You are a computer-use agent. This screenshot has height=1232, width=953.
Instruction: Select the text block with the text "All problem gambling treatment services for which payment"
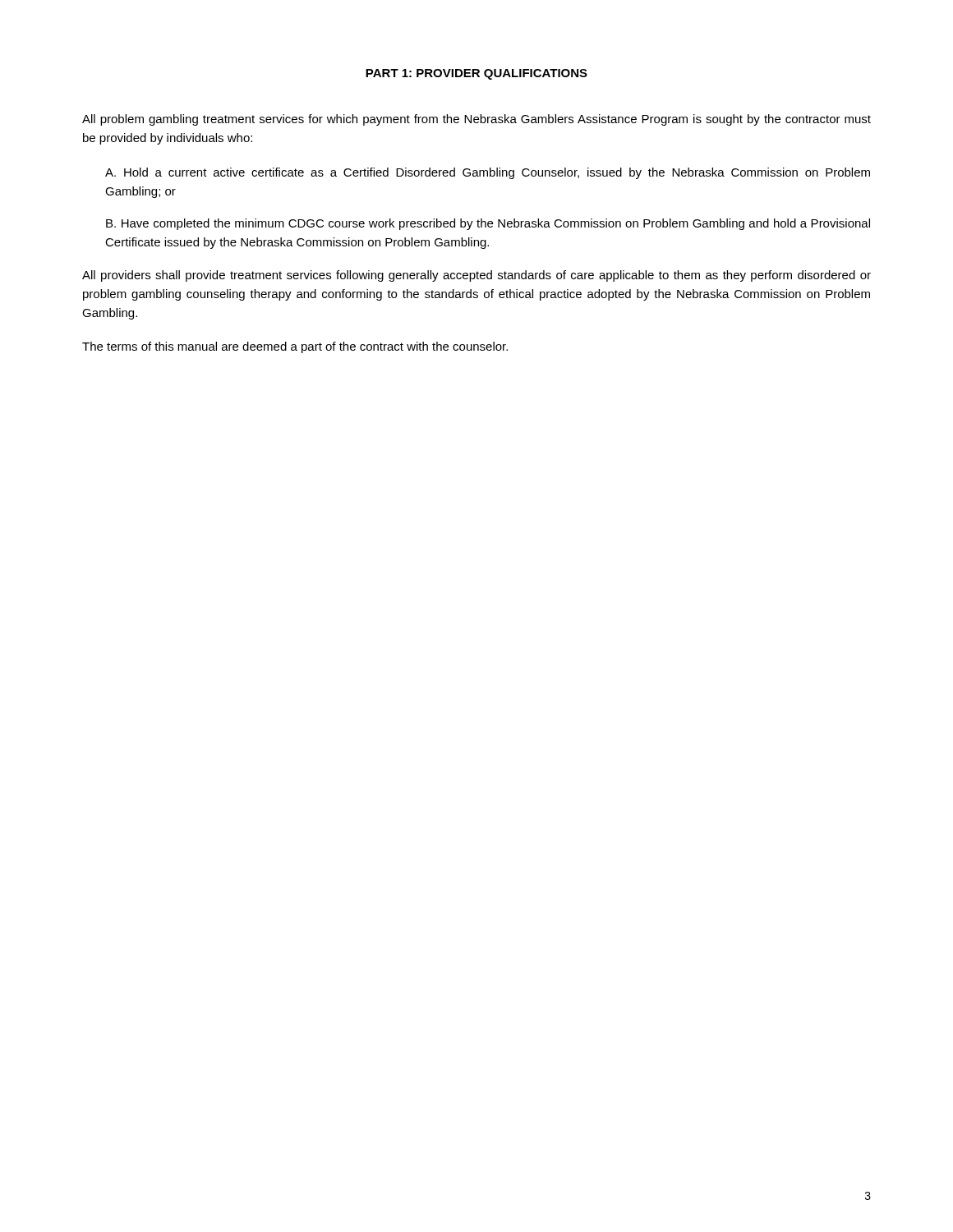[x=476, y=128]
